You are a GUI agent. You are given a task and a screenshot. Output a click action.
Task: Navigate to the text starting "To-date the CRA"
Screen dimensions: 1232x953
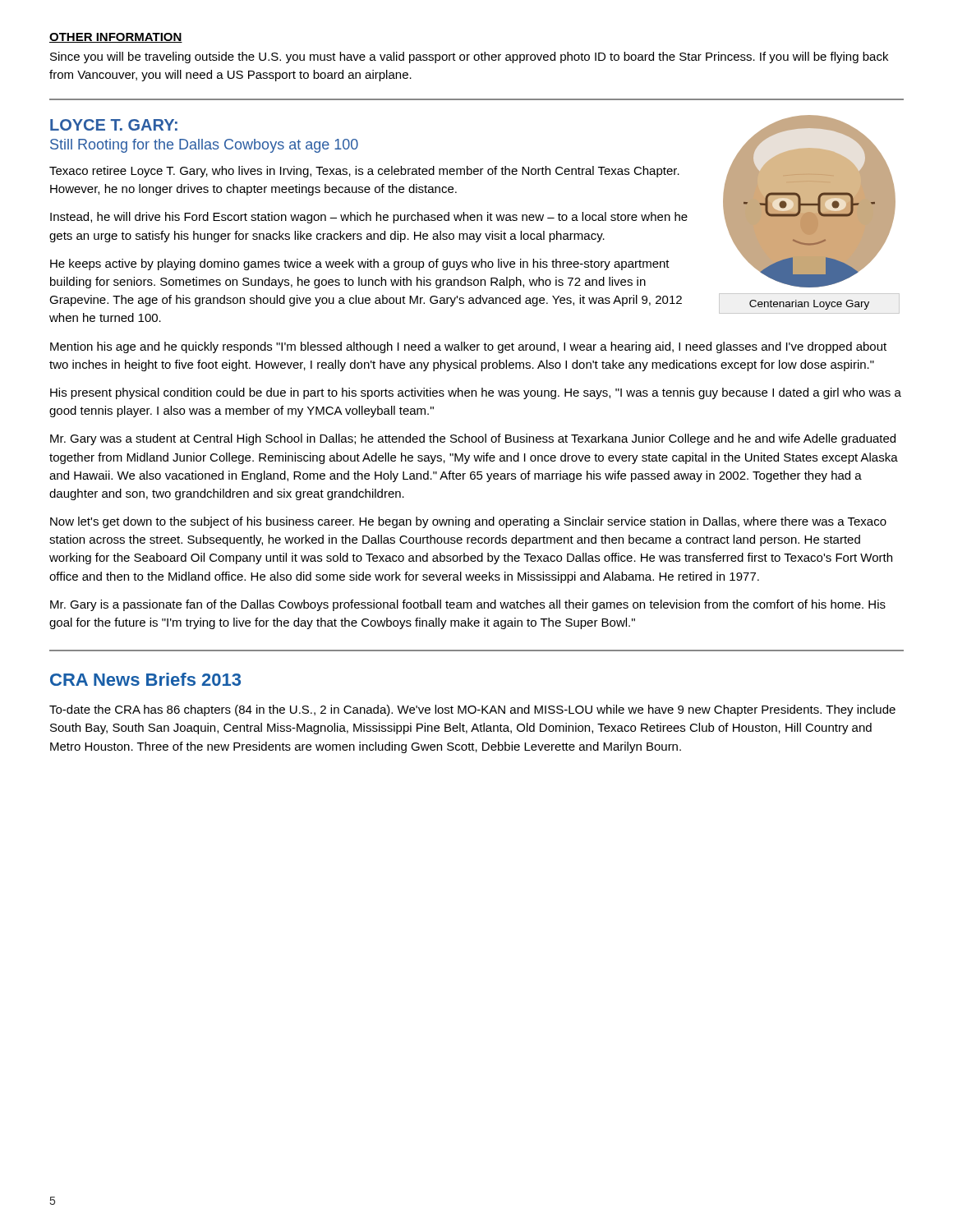[x=472, y=728]
